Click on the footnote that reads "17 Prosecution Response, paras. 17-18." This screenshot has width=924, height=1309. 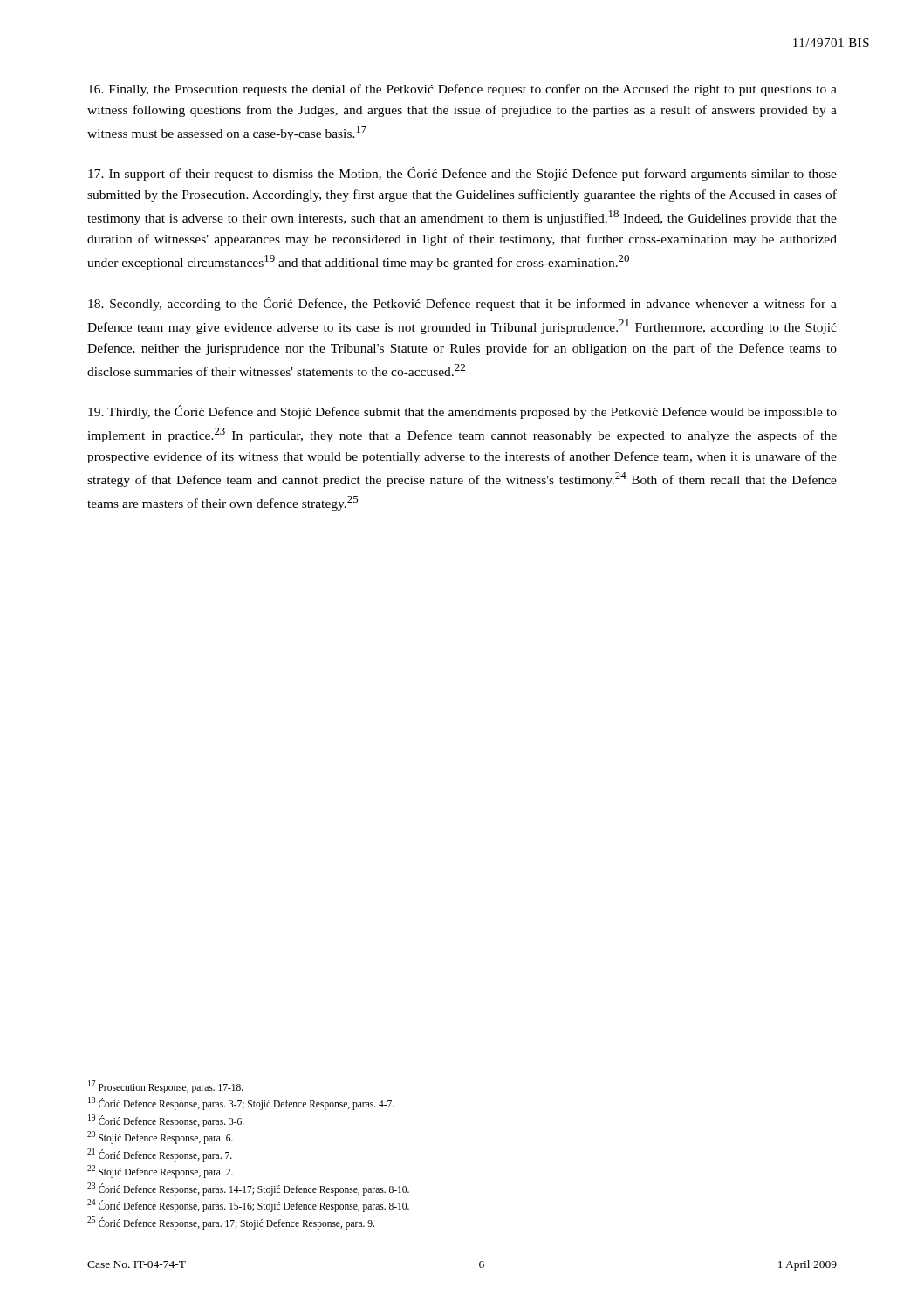pyautogui.click(x=165, y=1085)
